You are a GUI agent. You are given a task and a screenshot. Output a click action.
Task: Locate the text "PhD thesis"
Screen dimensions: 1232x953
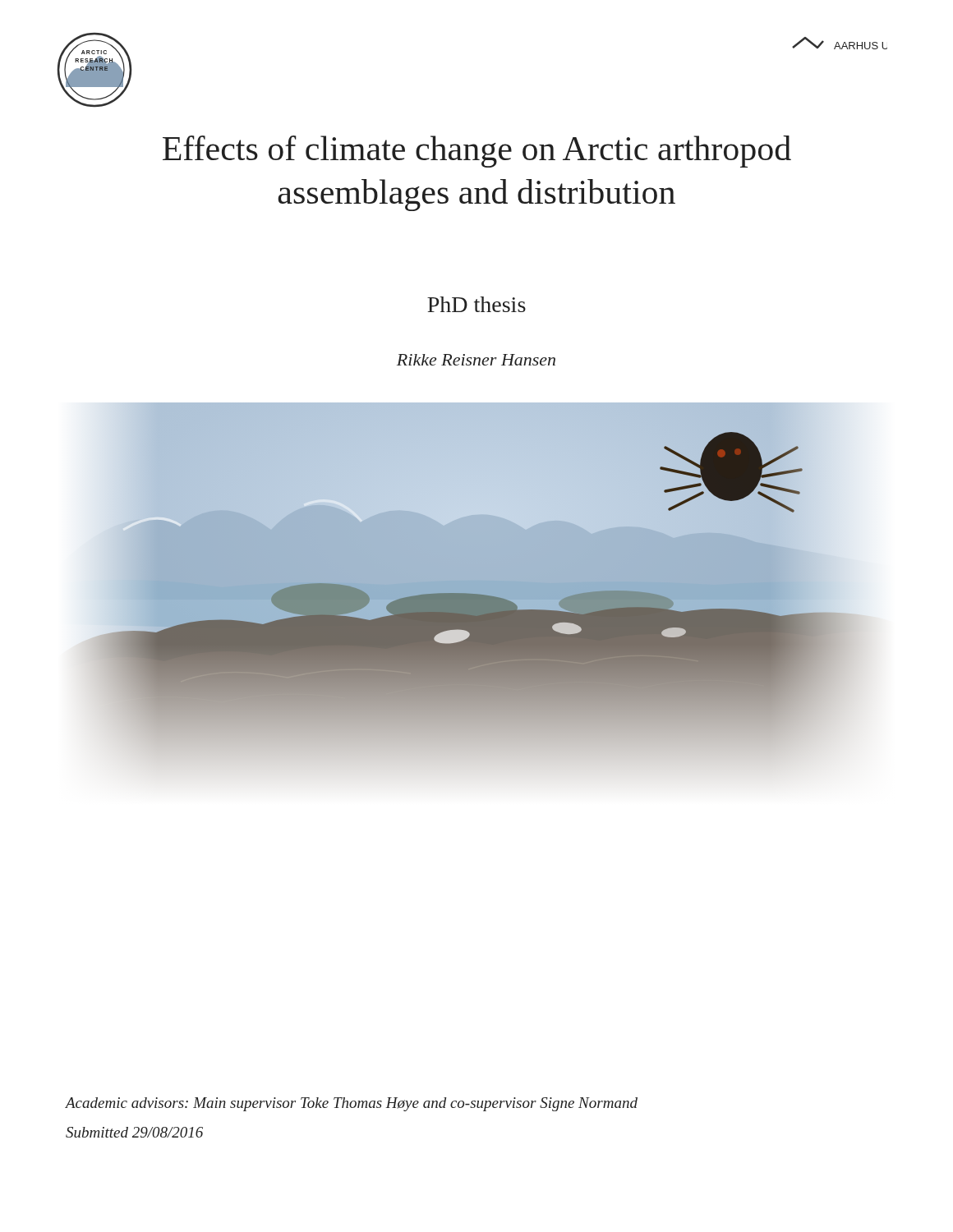pyautogui.click(x=476, y=304)
